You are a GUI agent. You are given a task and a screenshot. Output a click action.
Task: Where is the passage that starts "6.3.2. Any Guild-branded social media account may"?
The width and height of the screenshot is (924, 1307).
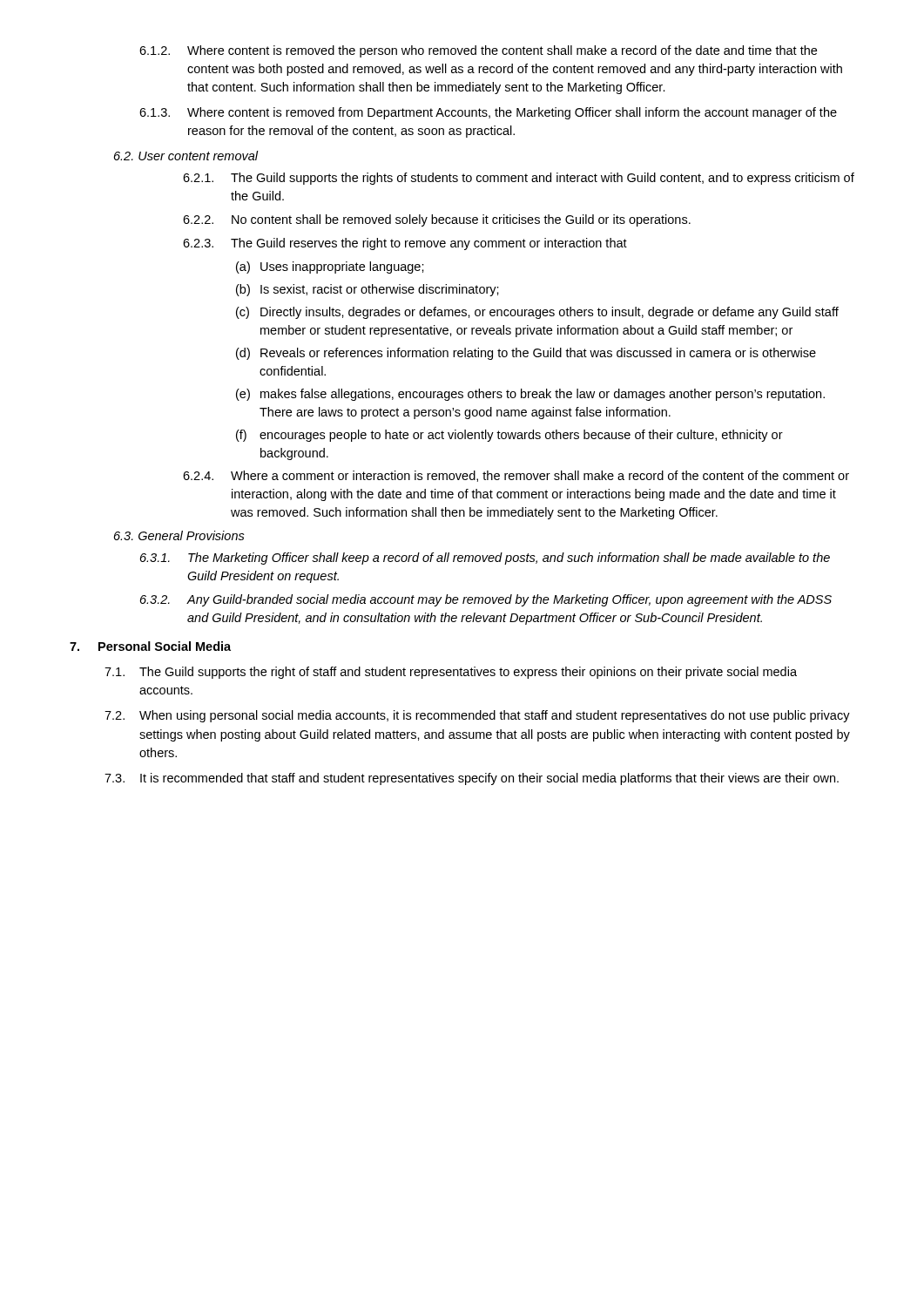coord(497,609)
